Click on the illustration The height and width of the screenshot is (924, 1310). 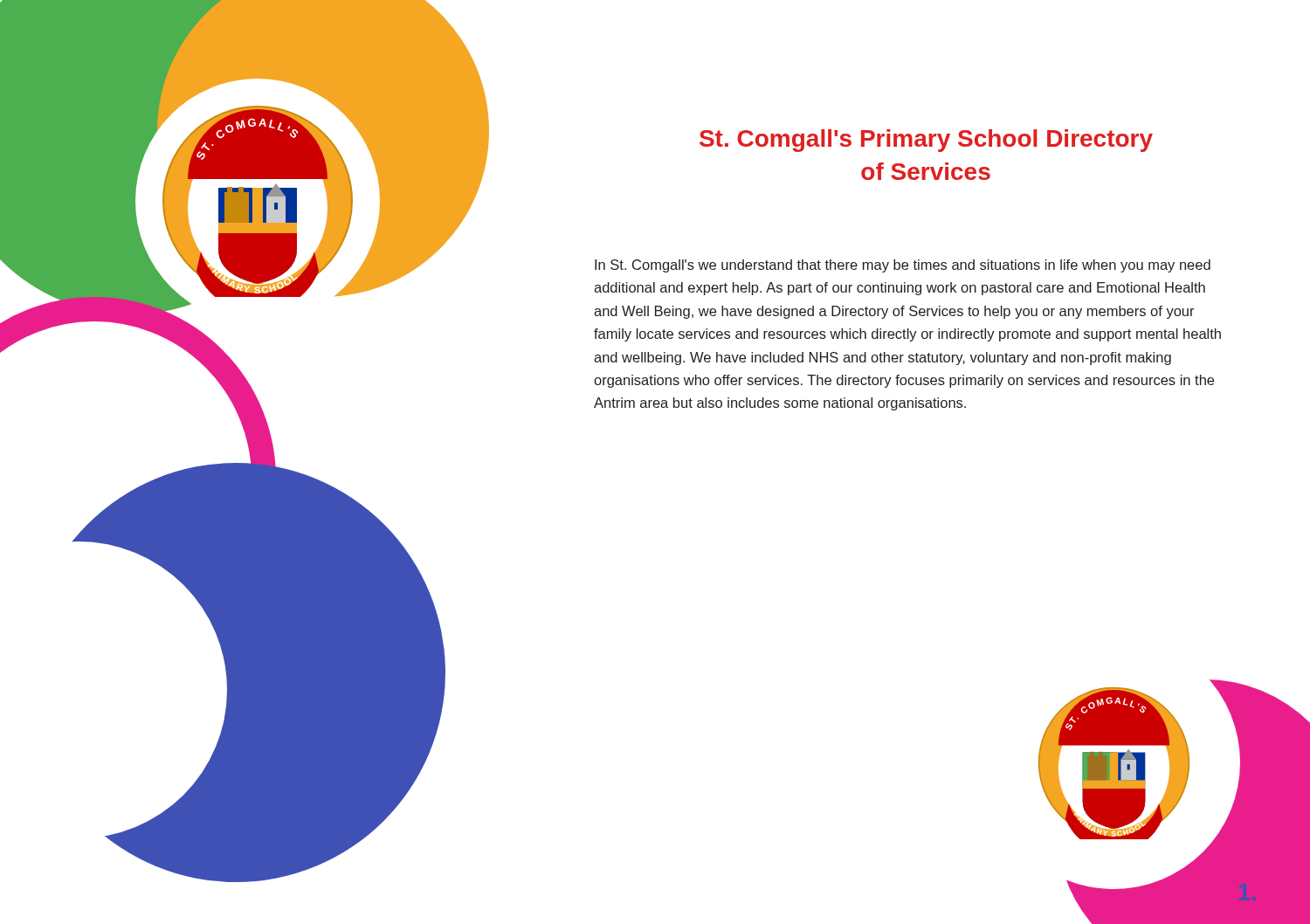(271, 462)
